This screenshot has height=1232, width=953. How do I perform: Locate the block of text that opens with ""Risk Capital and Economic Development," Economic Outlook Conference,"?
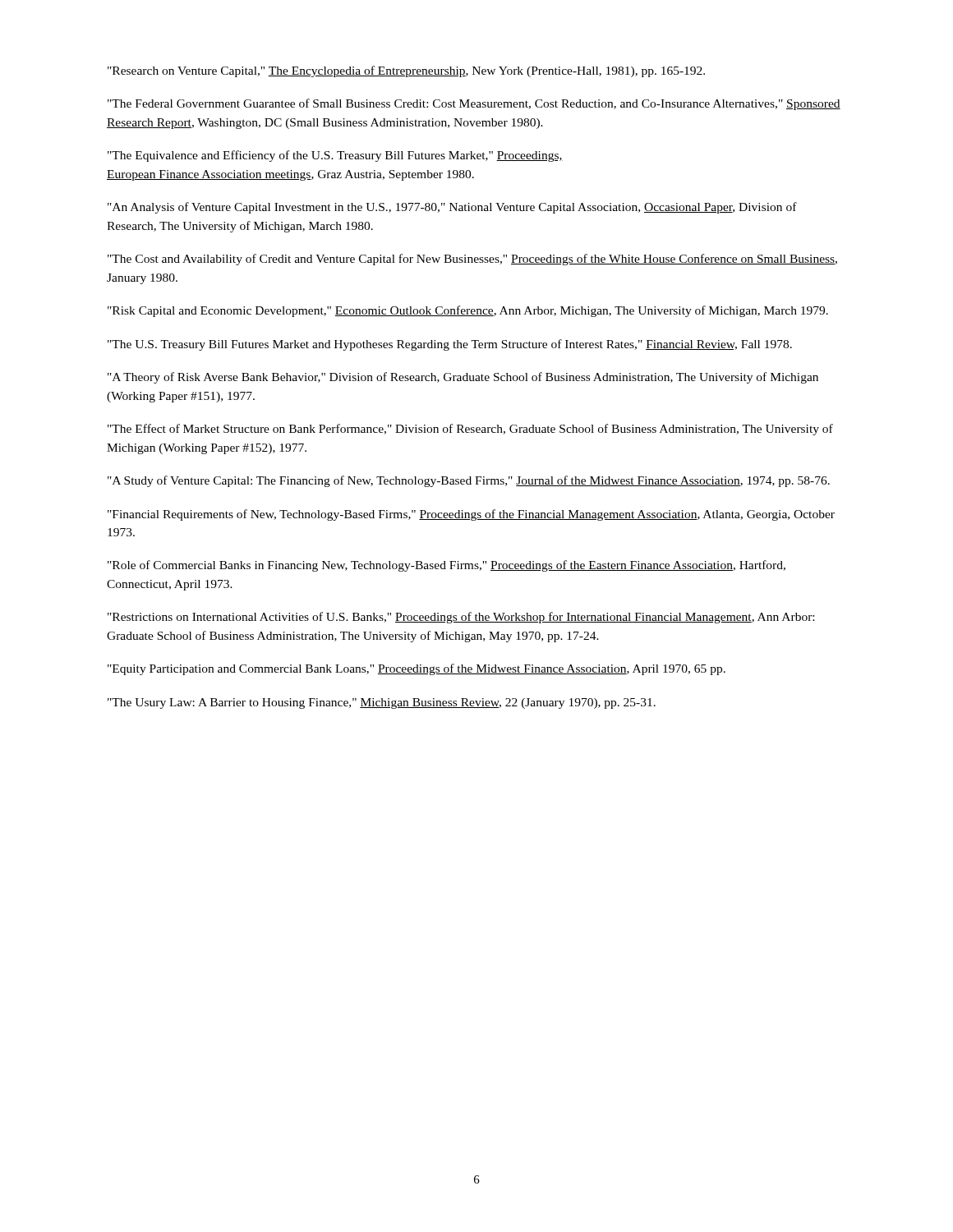(x=468, y=310)
